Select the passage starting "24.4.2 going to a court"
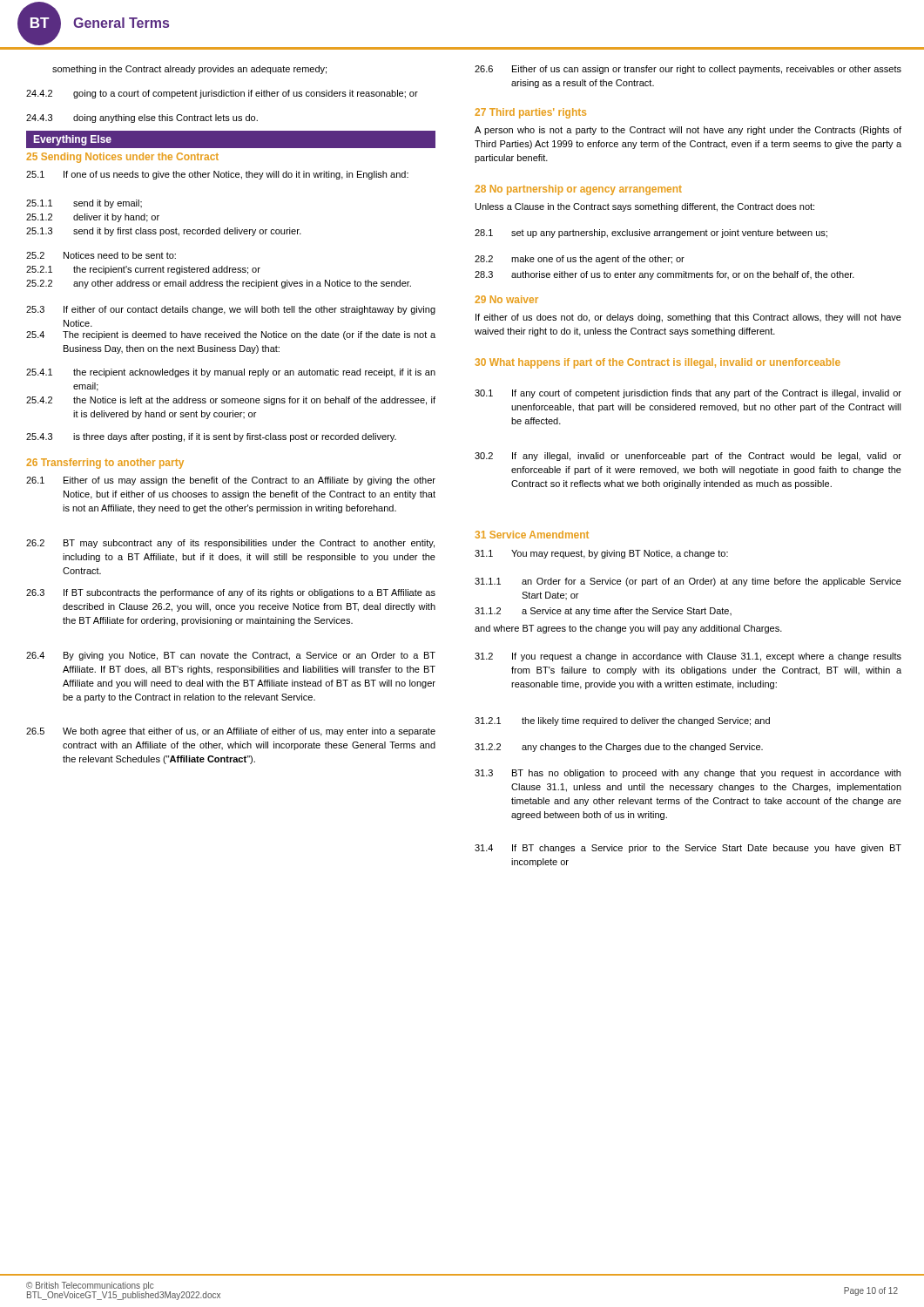 point(222,94)
